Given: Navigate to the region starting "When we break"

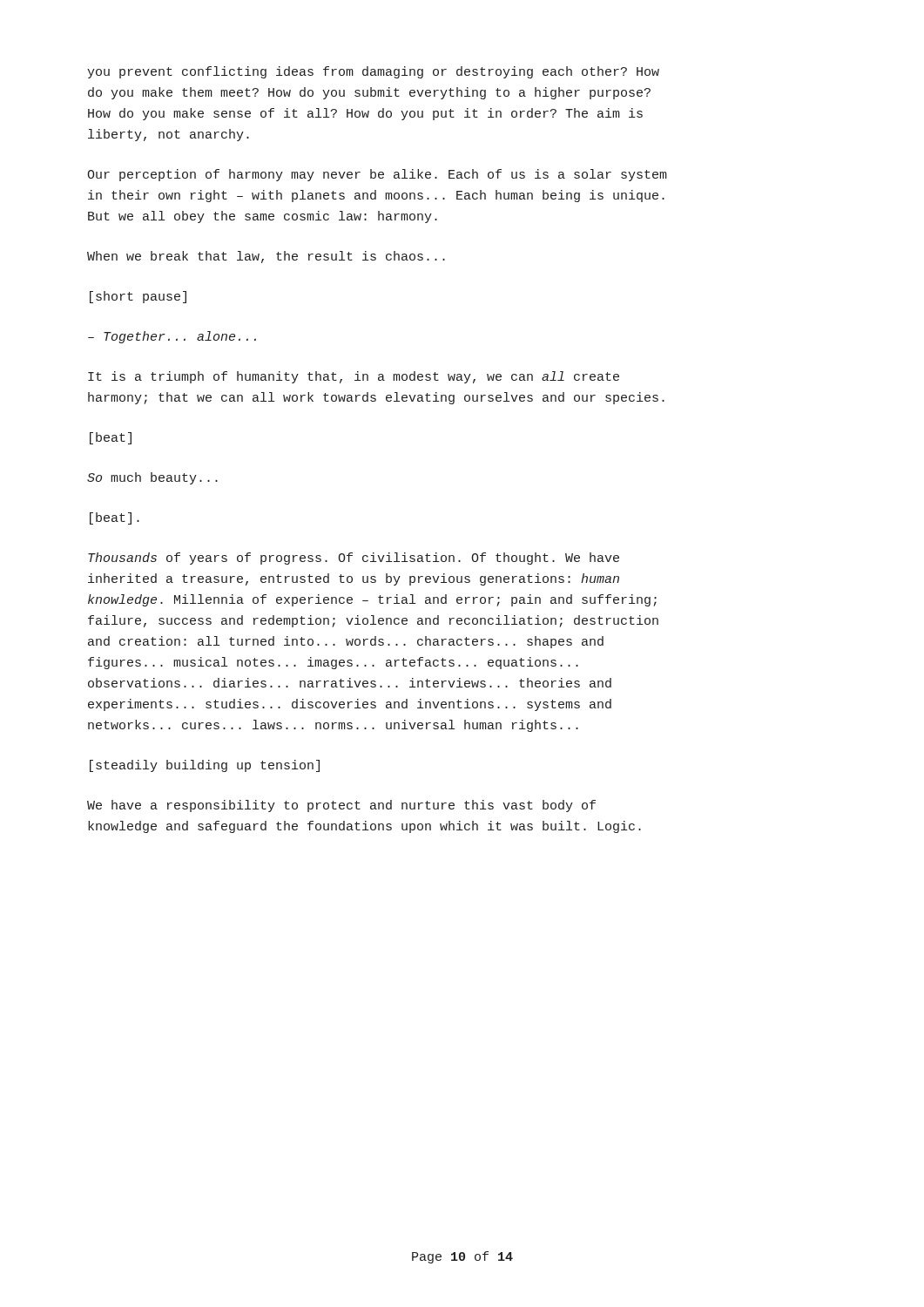Looking at the screenshot, I should [267, 257].
